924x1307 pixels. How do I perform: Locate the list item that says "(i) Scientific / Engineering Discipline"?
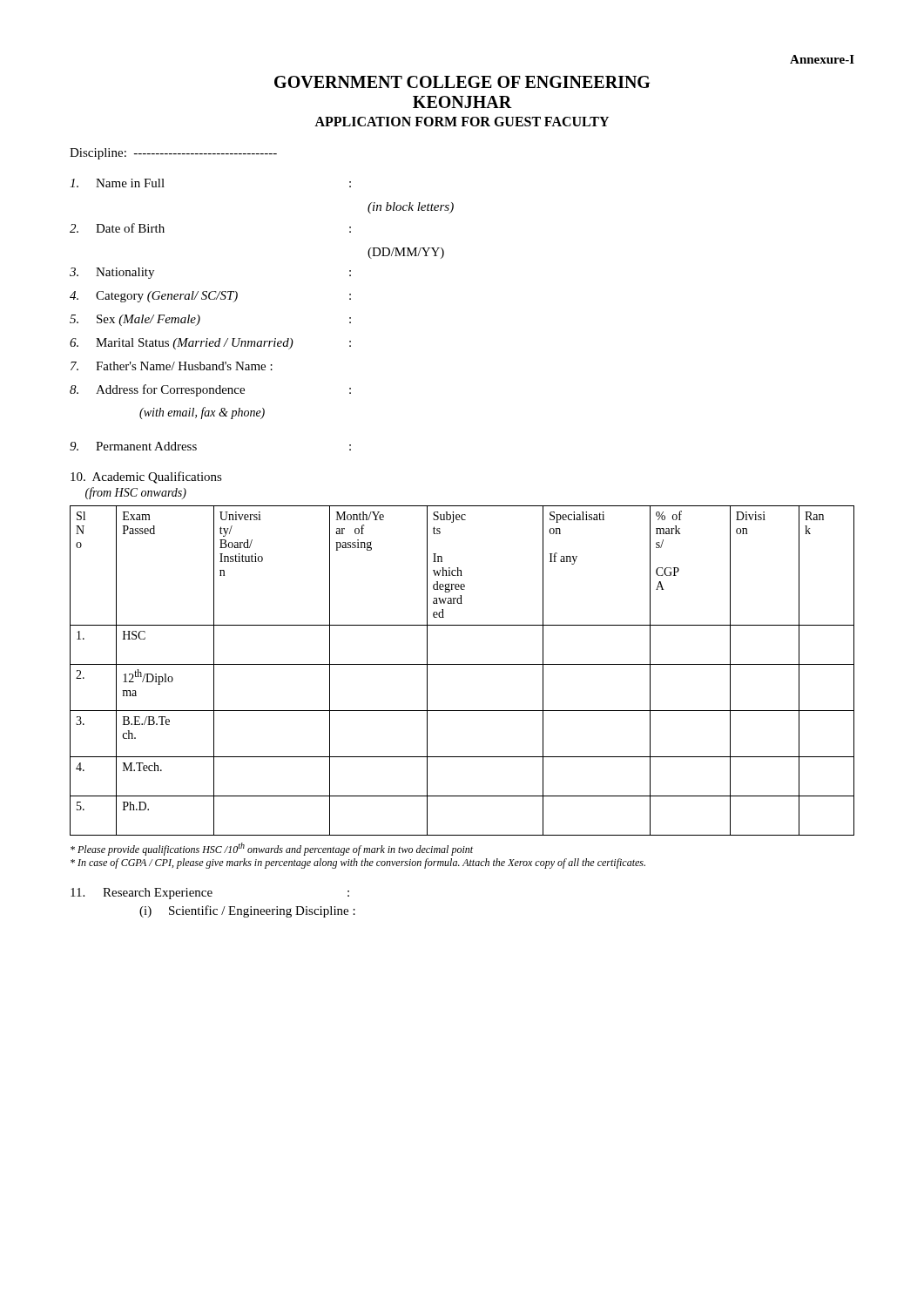click(248, 911)
